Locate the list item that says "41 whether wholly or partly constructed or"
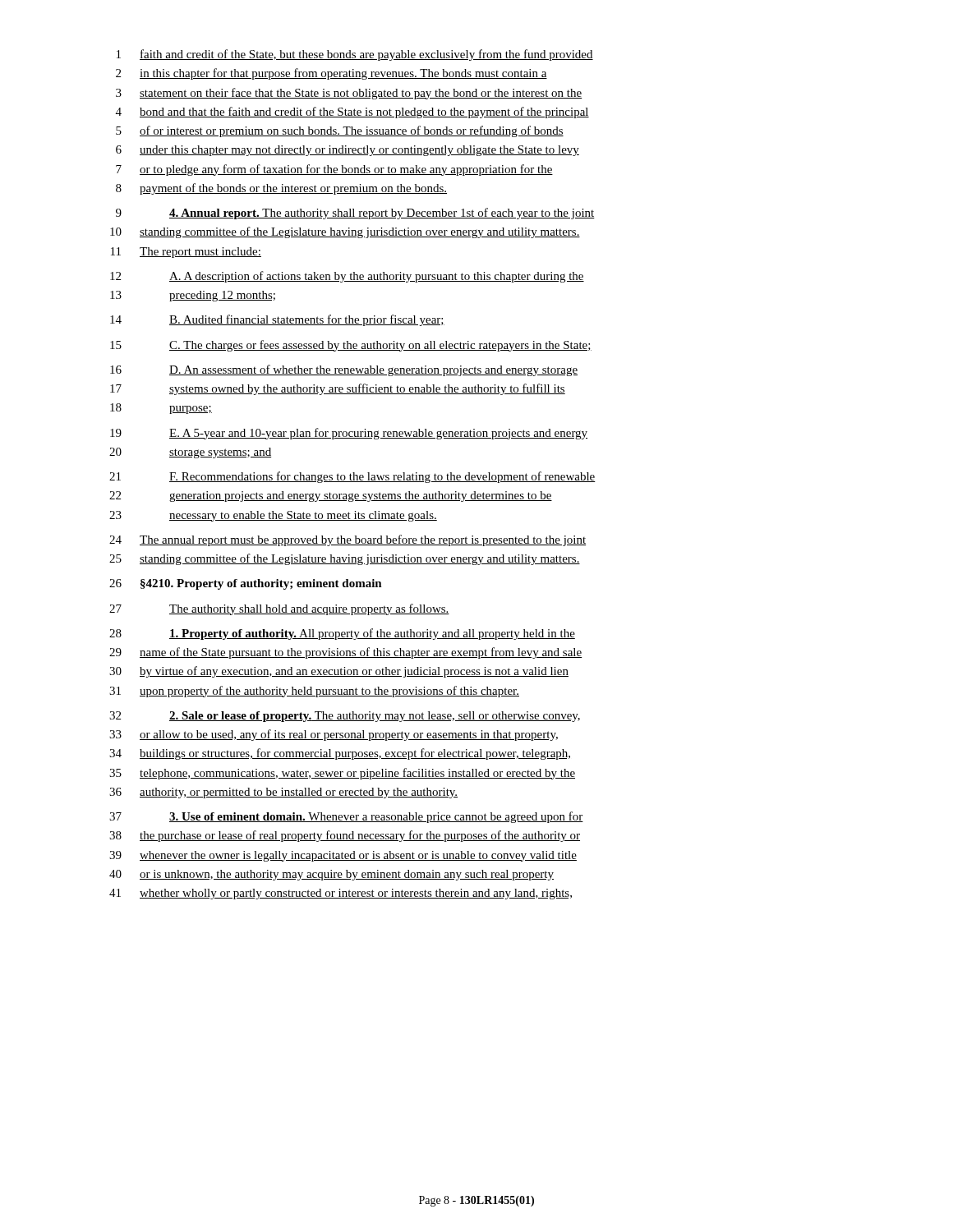 pyautogui.click(x=485, y=893)
